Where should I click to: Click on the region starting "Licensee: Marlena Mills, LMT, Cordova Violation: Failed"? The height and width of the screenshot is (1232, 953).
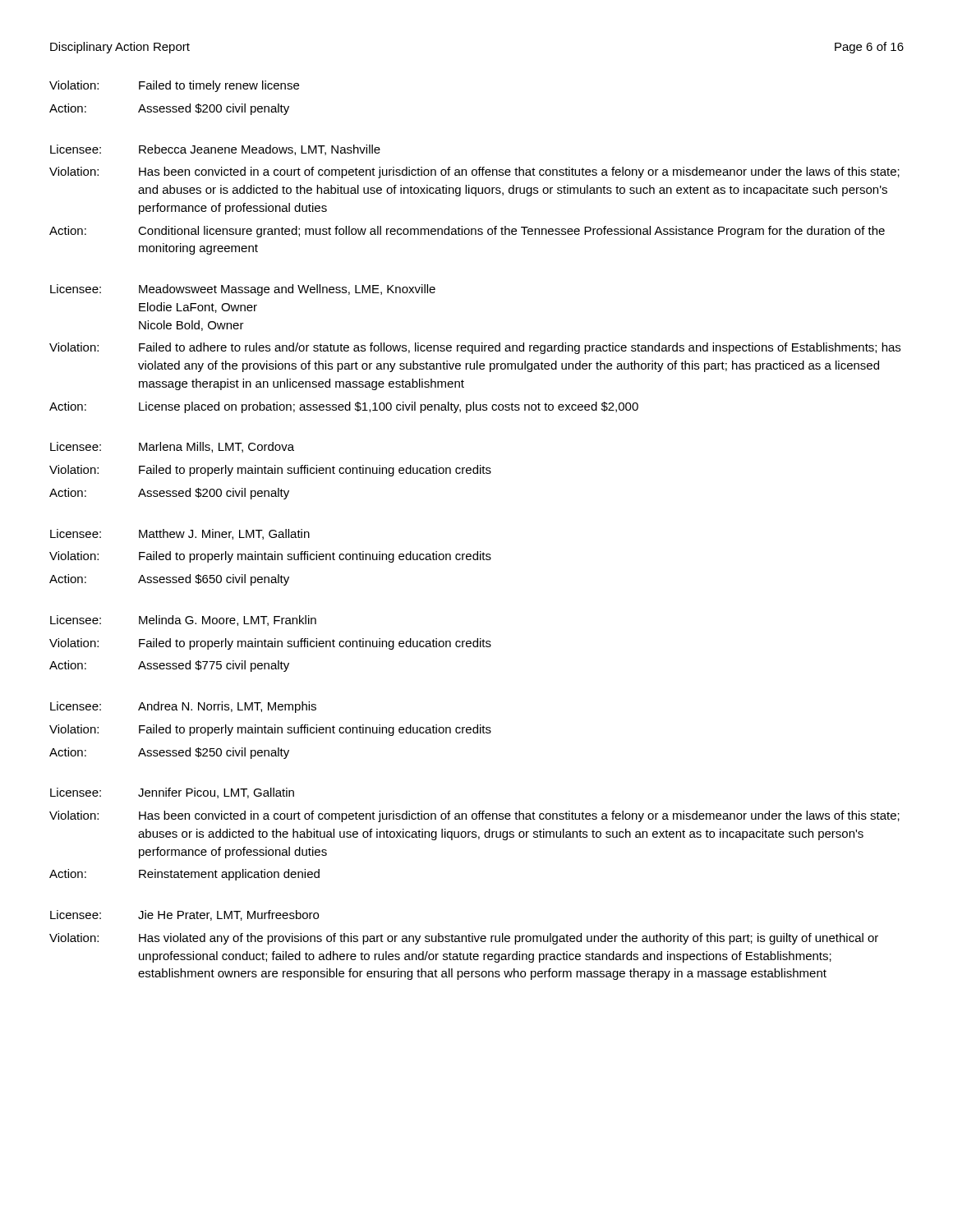[476, 470]
